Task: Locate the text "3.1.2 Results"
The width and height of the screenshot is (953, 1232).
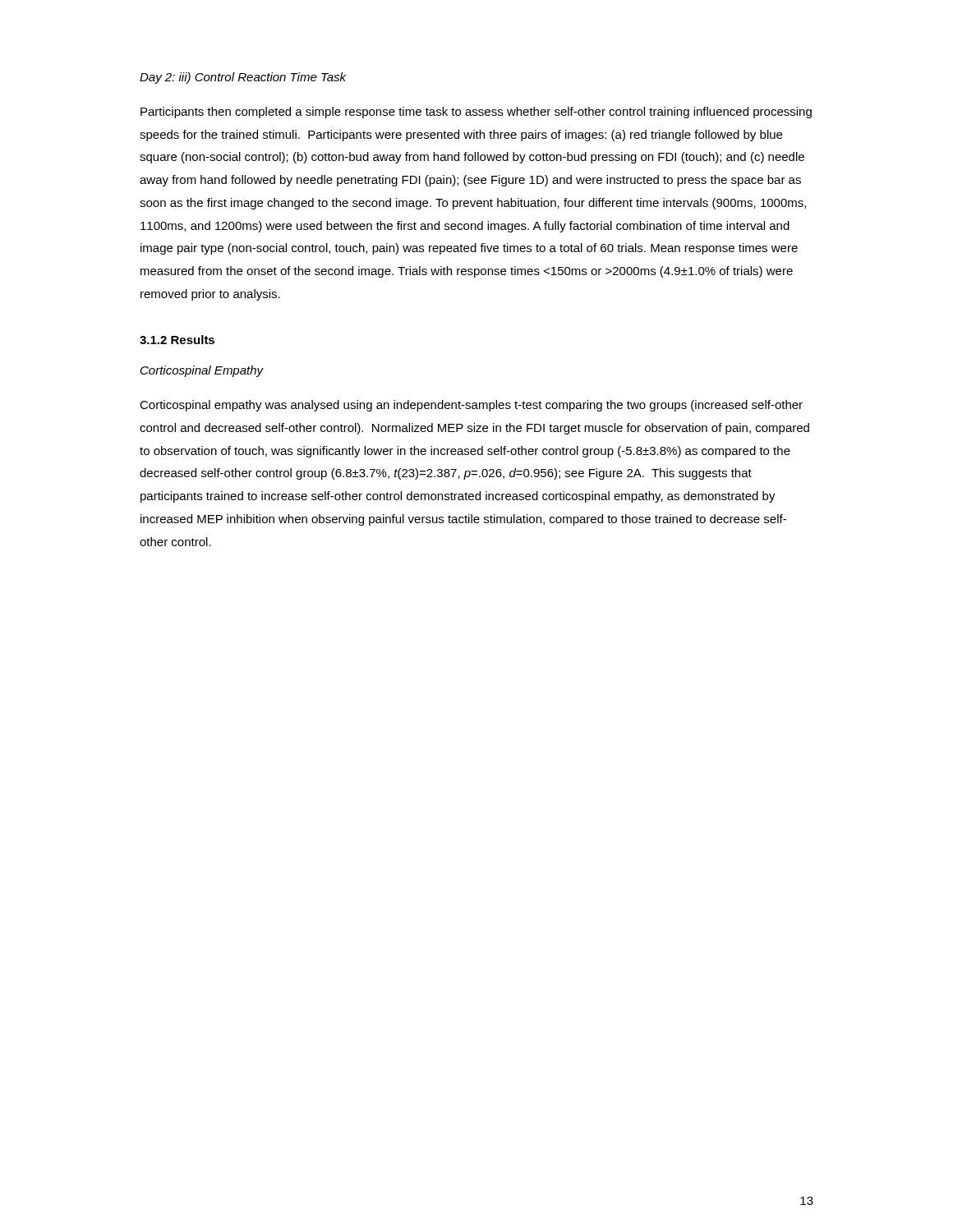Action: 177,340
